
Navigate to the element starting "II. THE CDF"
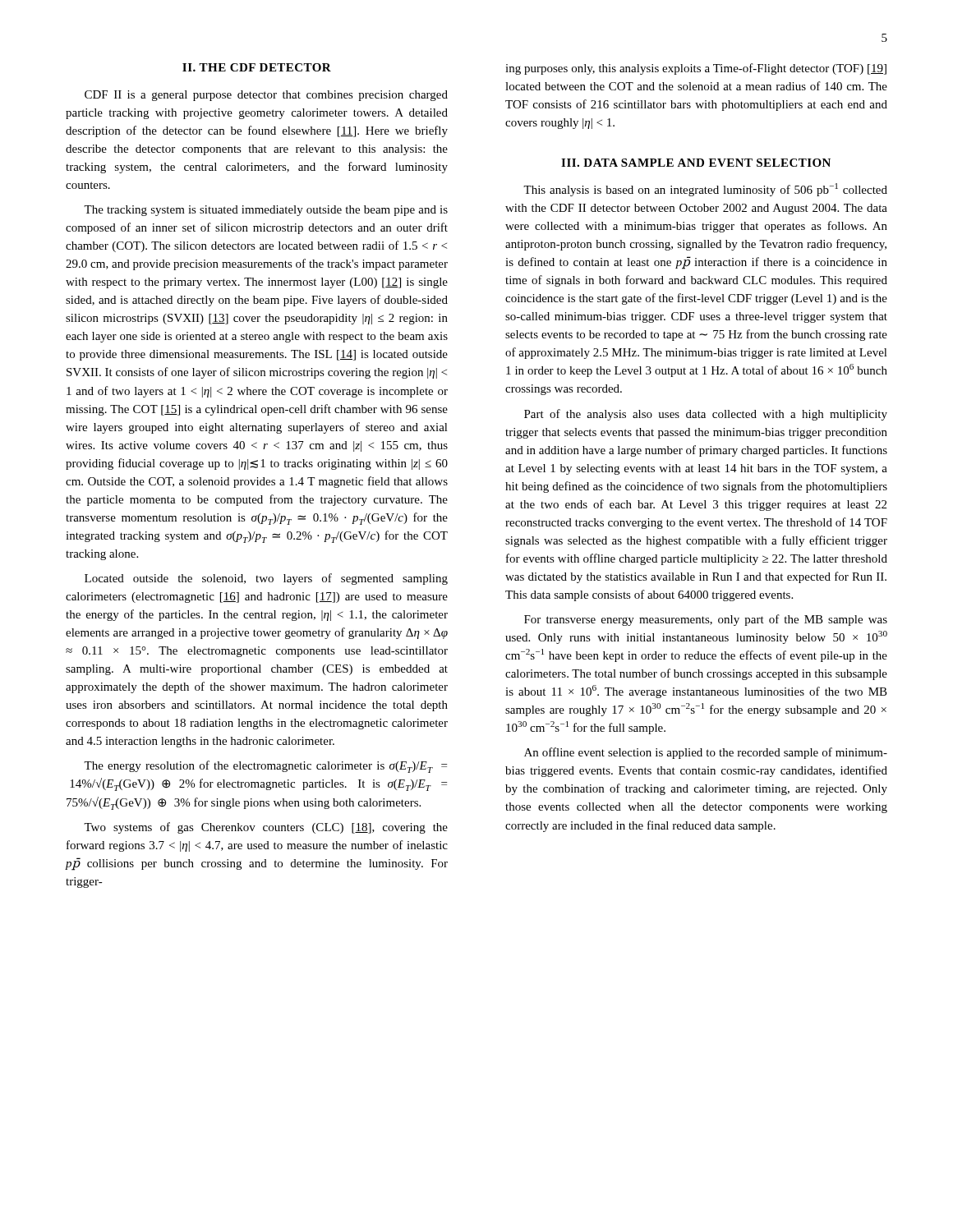257,67
